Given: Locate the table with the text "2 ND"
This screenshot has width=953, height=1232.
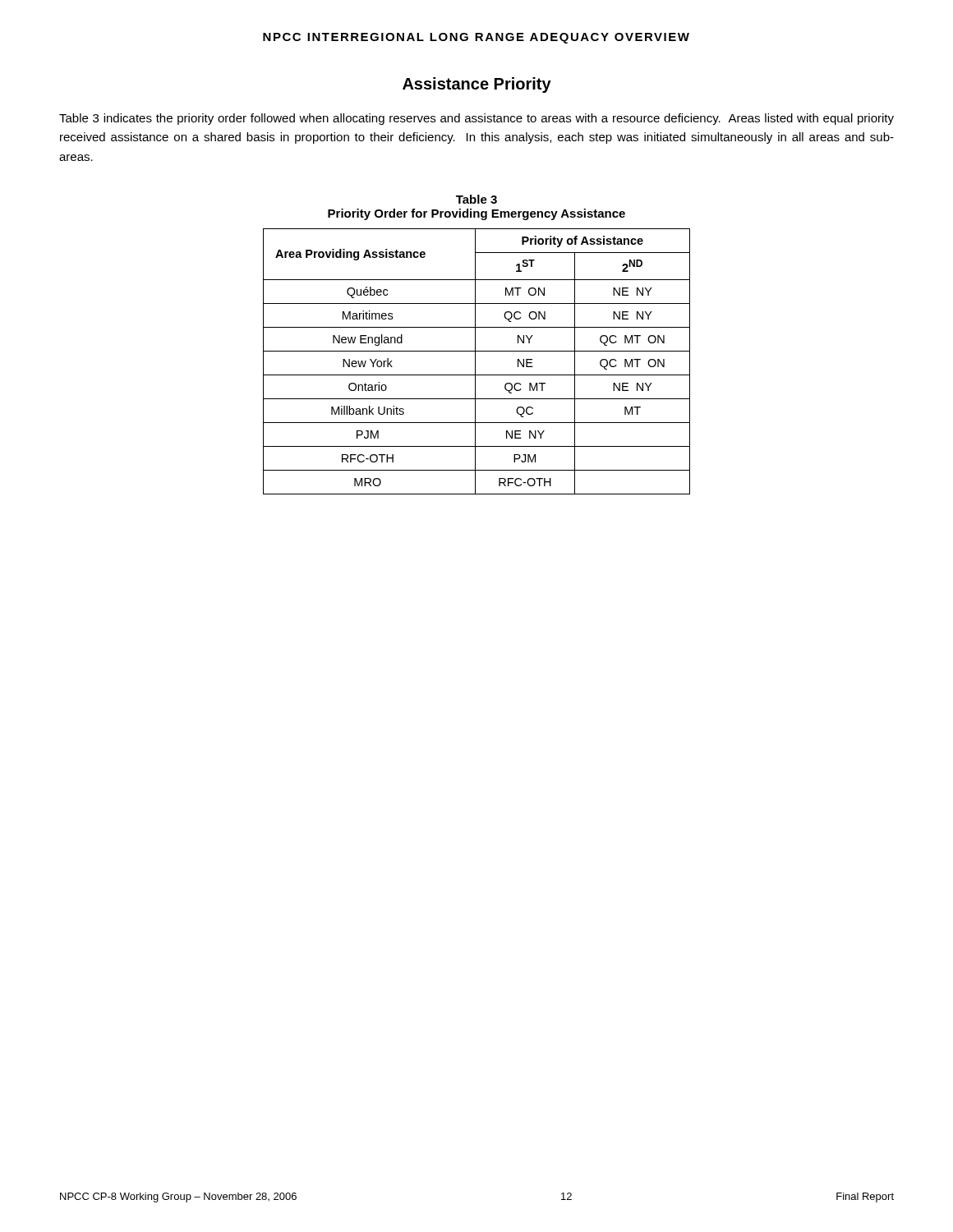Looking at the screenshot, I should [476, 361].
